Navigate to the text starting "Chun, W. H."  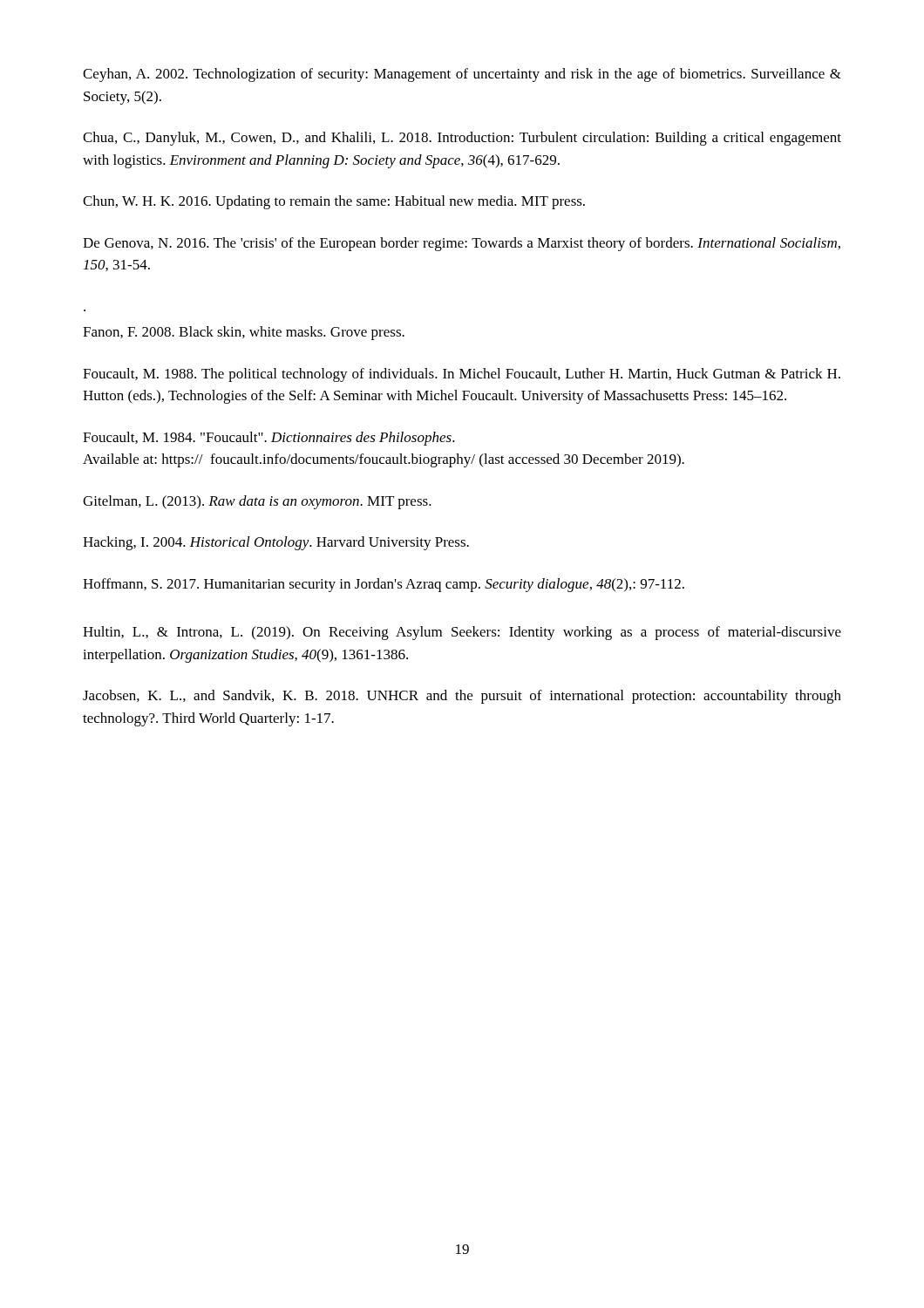[x=462, y=201]
